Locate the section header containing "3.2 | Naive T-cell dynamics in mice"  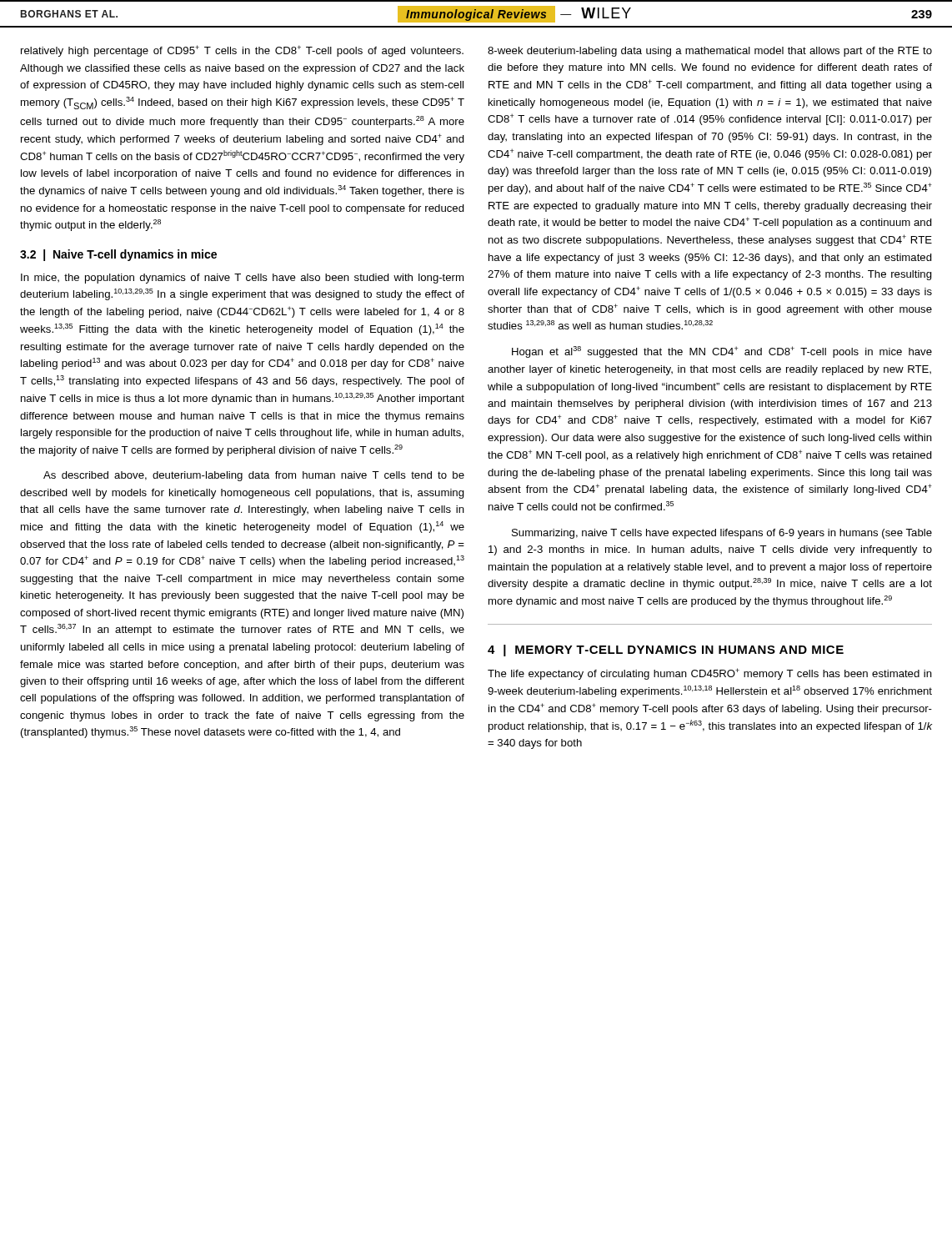click(119, 254)
